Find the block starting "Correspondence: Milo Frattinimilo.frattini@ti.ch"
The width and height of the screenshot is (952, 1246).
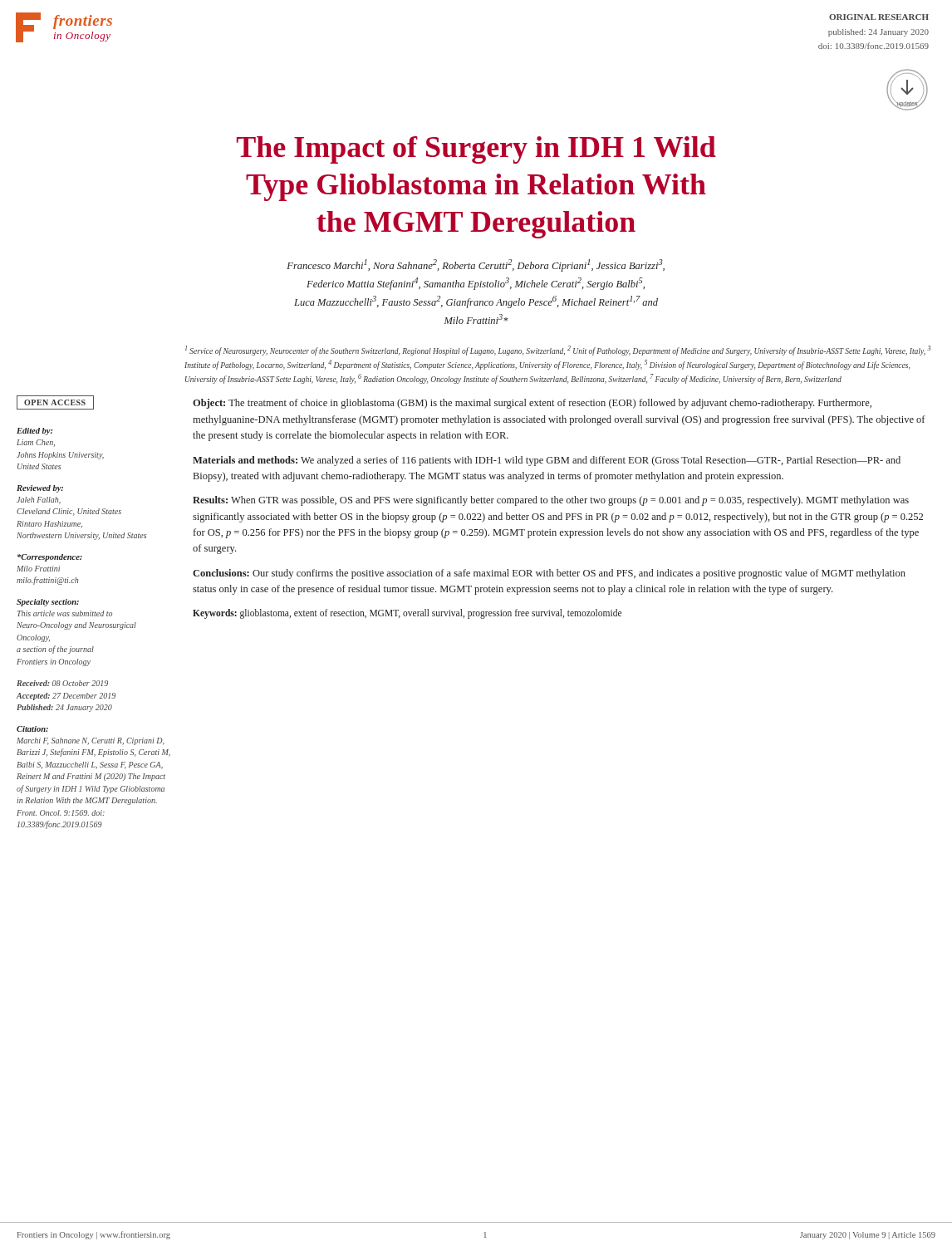coord(50,558)
